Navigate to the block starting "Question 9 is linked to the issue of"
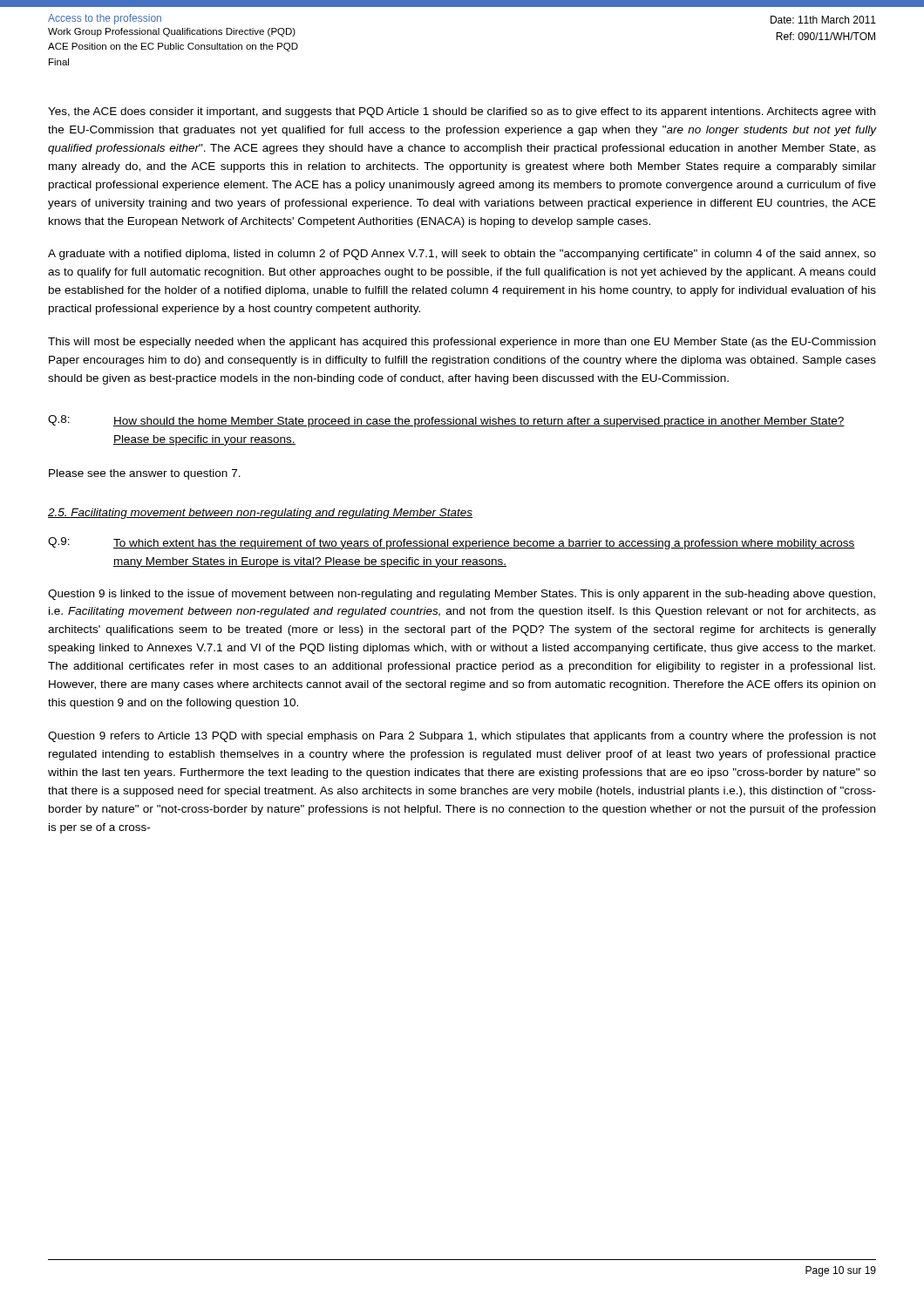The width and height of the screenshot is (924, 1308). tap(462, 648)
